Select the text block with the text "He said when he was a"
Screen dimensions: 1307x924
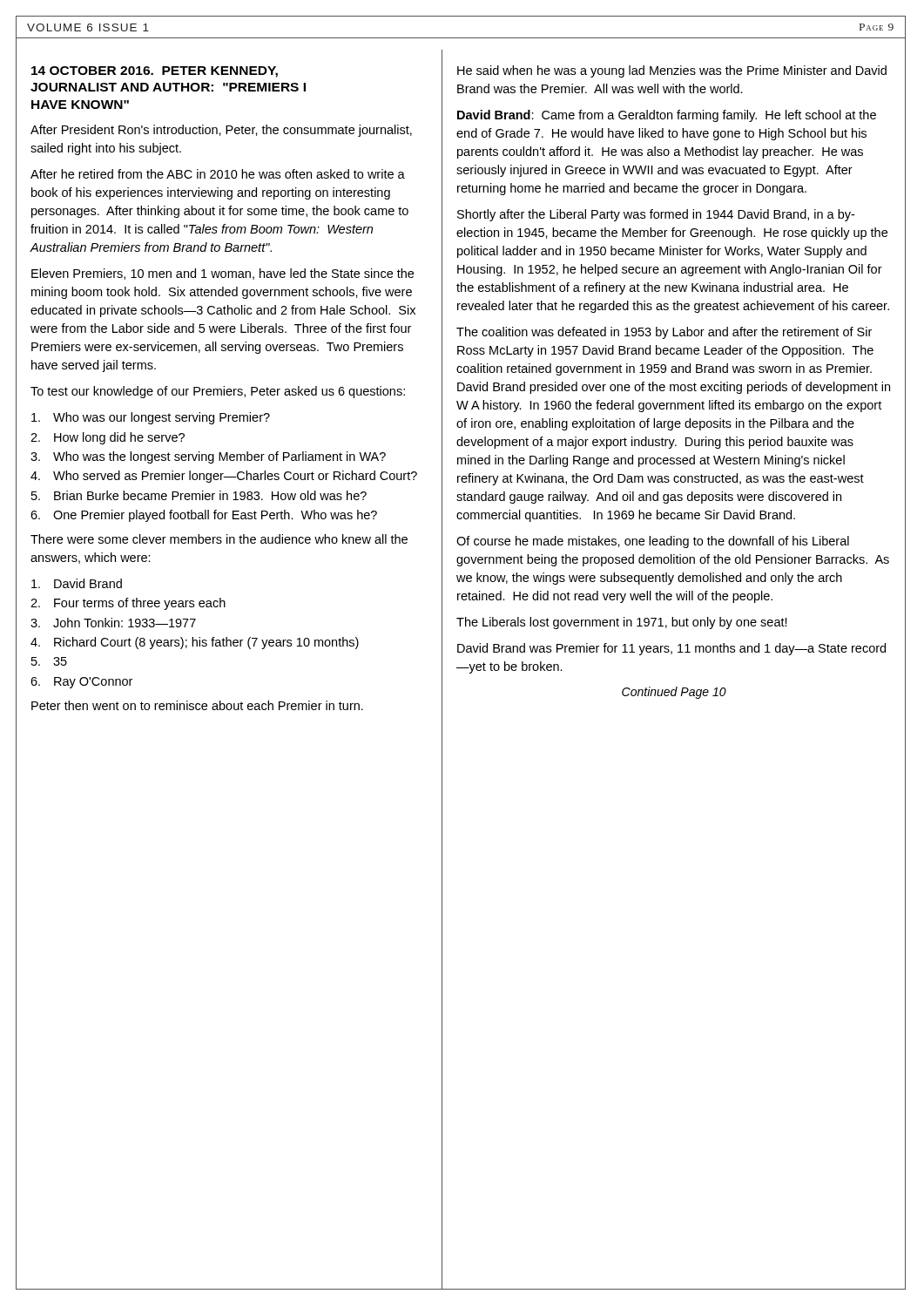(672, 80)
